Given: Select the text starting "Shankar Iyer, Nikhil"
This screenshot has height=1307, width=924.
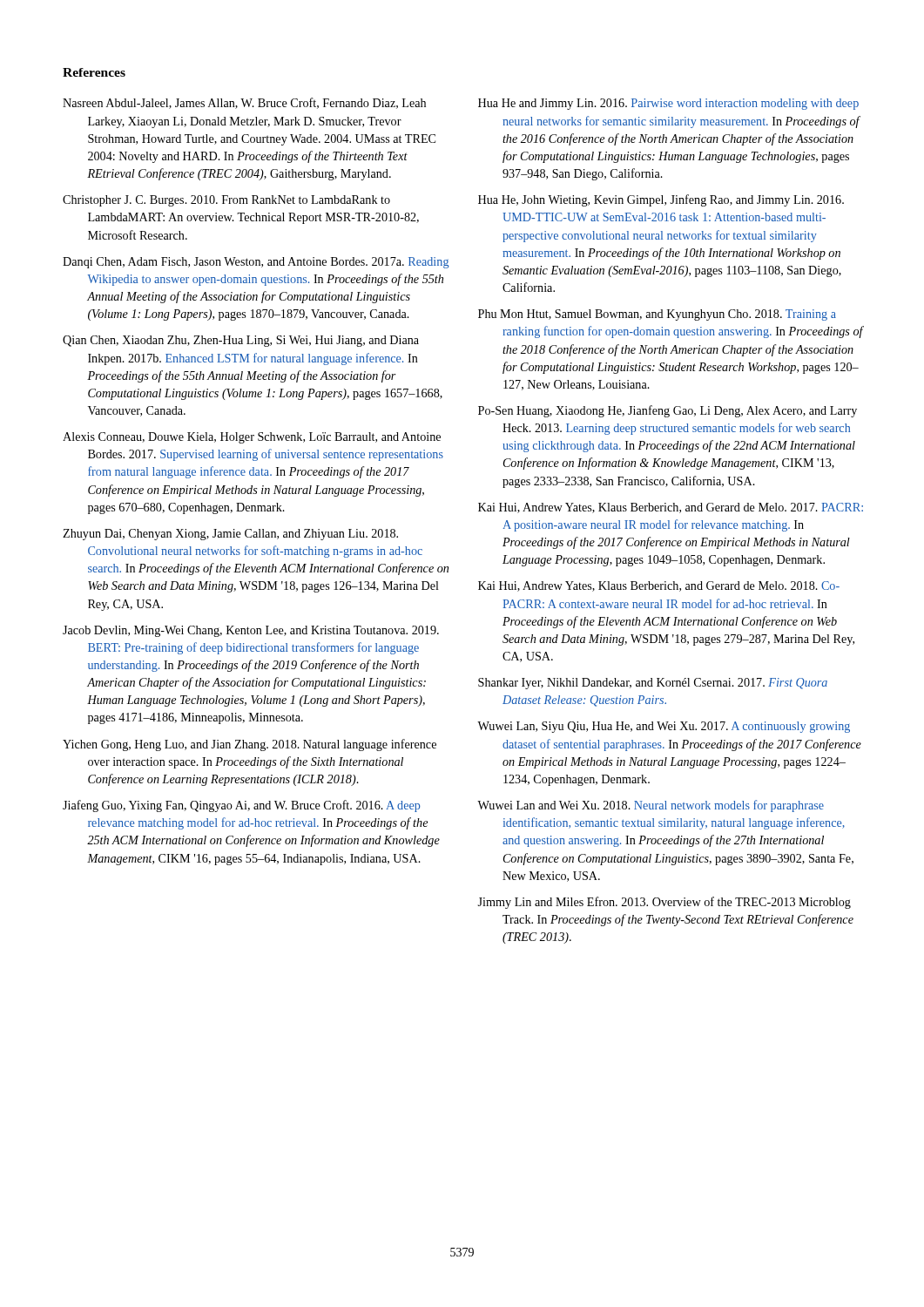Looking at the screenshot, I should (653, 691).
